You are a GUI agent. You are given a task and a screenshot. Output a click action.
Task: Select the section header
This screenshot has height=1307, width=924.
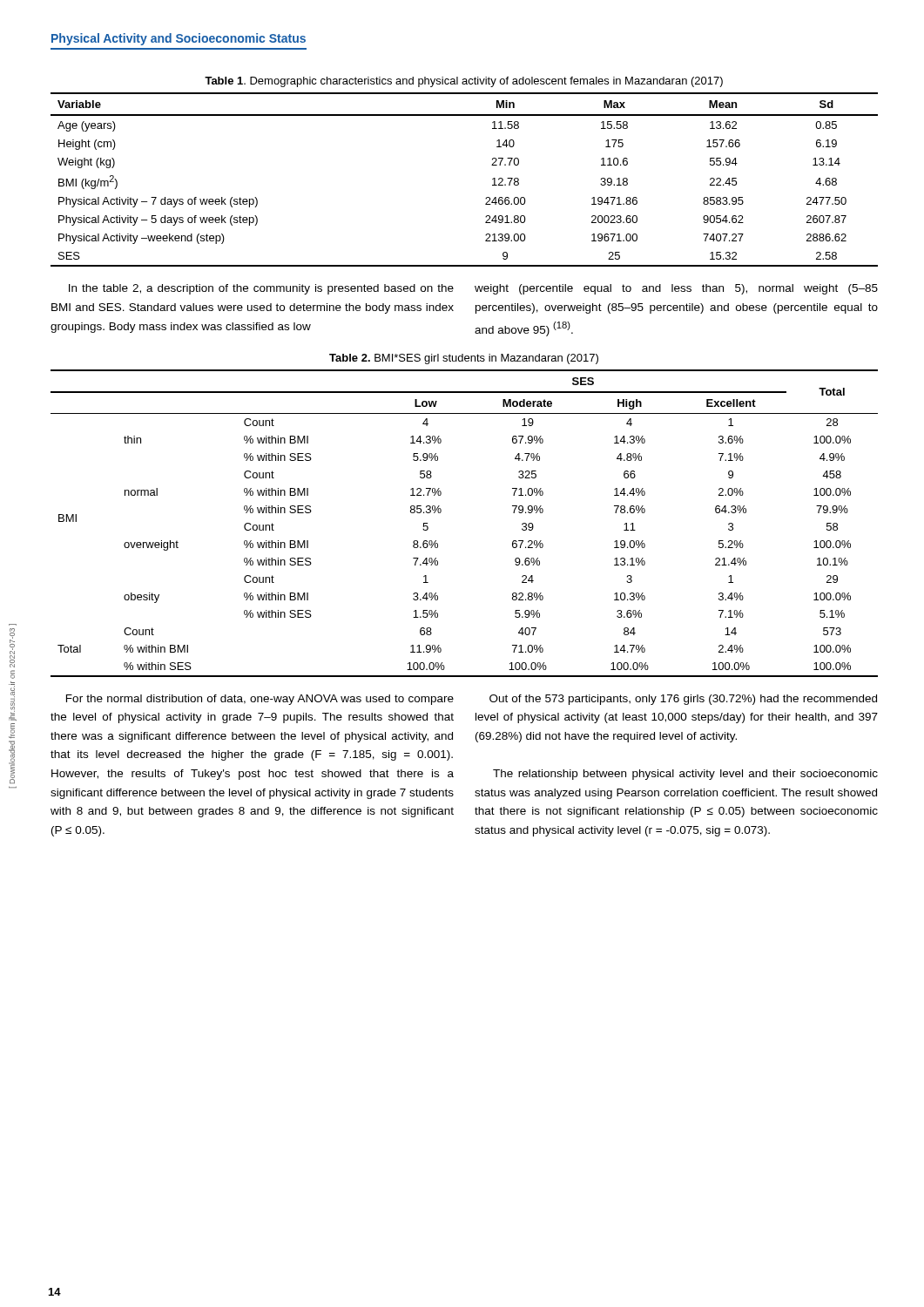point(178,41)
